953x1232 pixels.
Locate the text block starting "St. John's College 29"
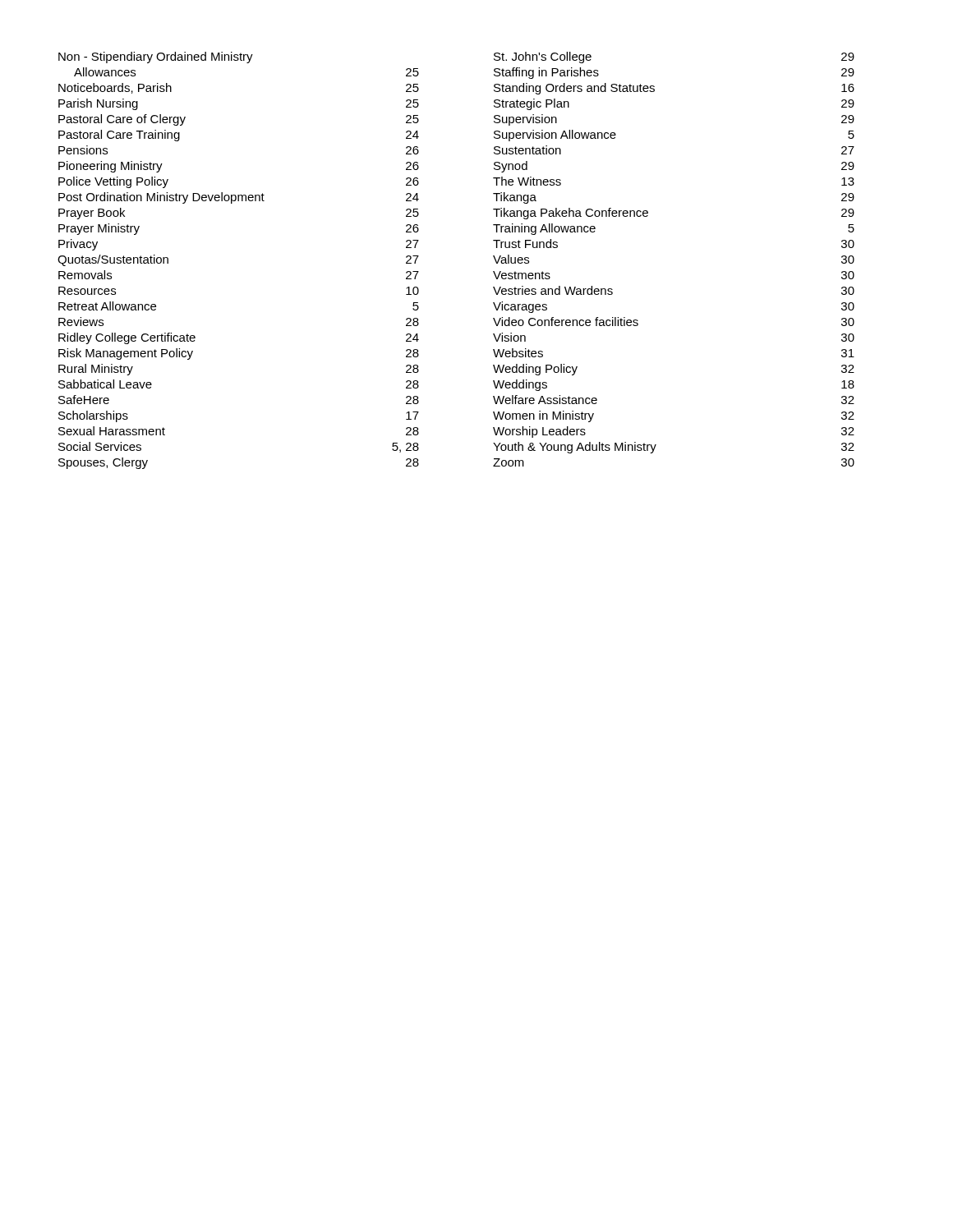tap(543, 57)
